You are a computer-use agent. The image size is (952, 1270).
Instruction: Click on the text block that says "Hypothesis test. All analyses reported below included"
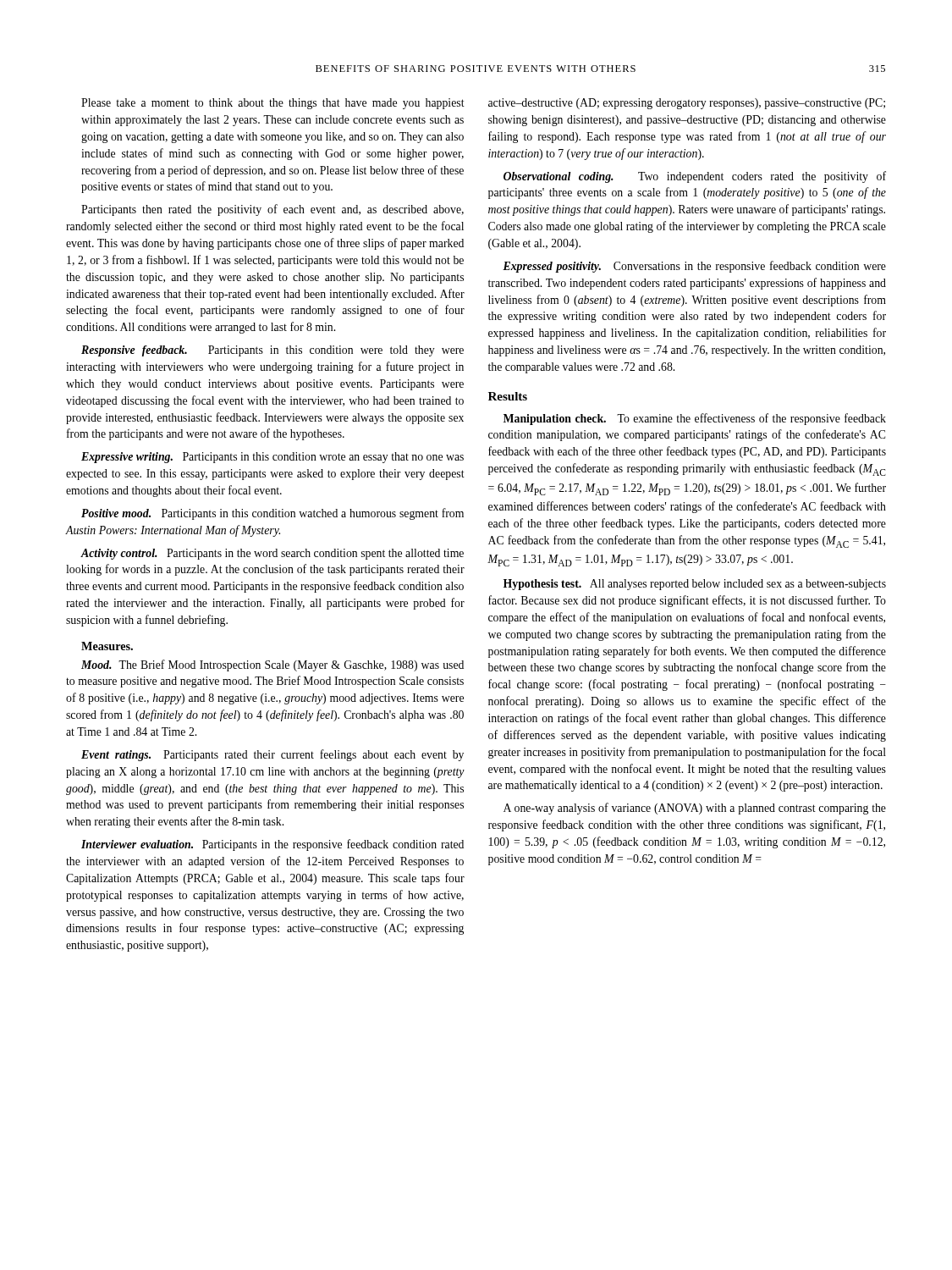pyautogui.click(x=687, y=685)
